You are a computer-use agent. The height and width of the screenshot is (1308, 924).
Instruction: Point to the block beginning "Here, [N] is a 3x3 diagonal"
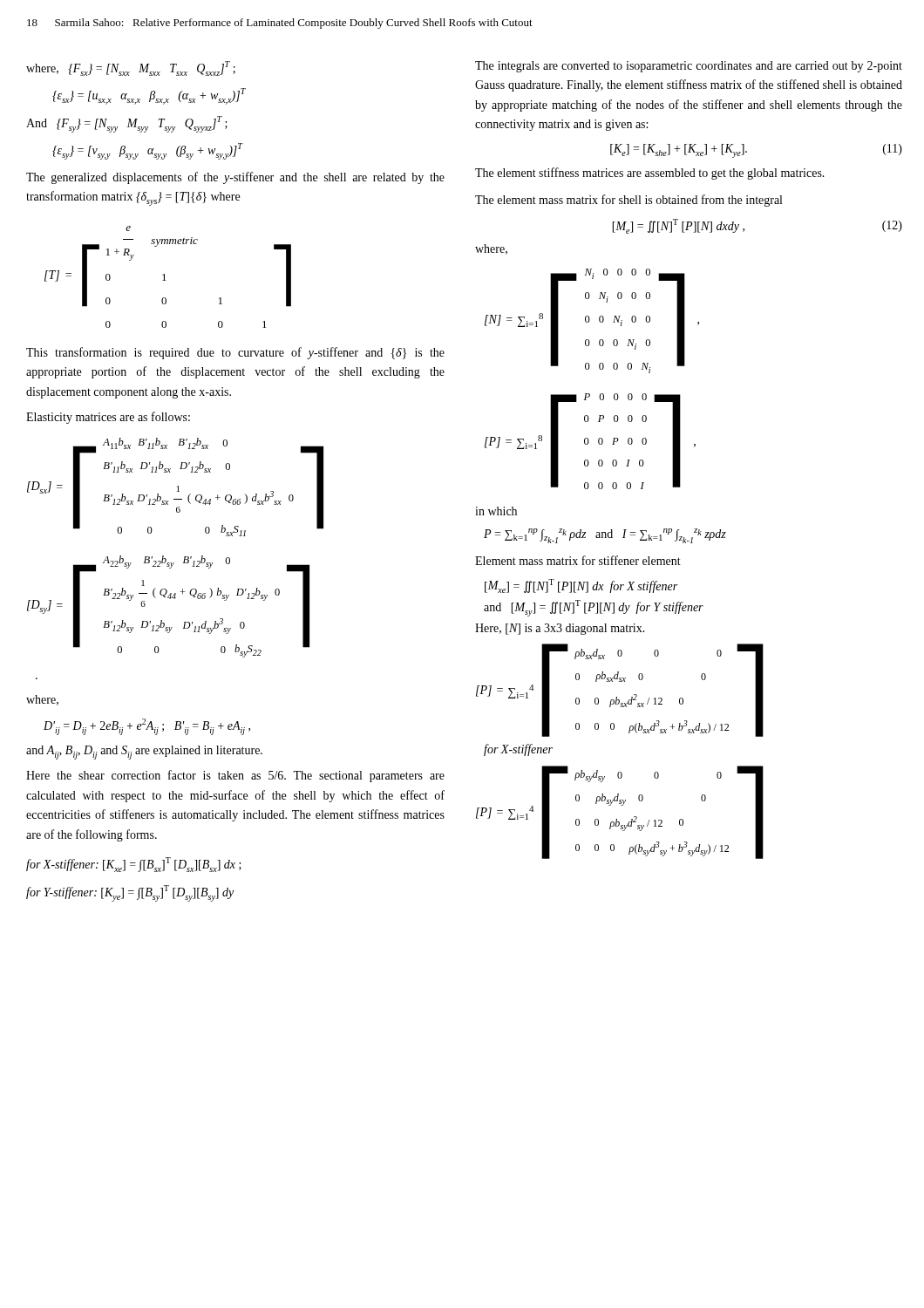point(560,628)
